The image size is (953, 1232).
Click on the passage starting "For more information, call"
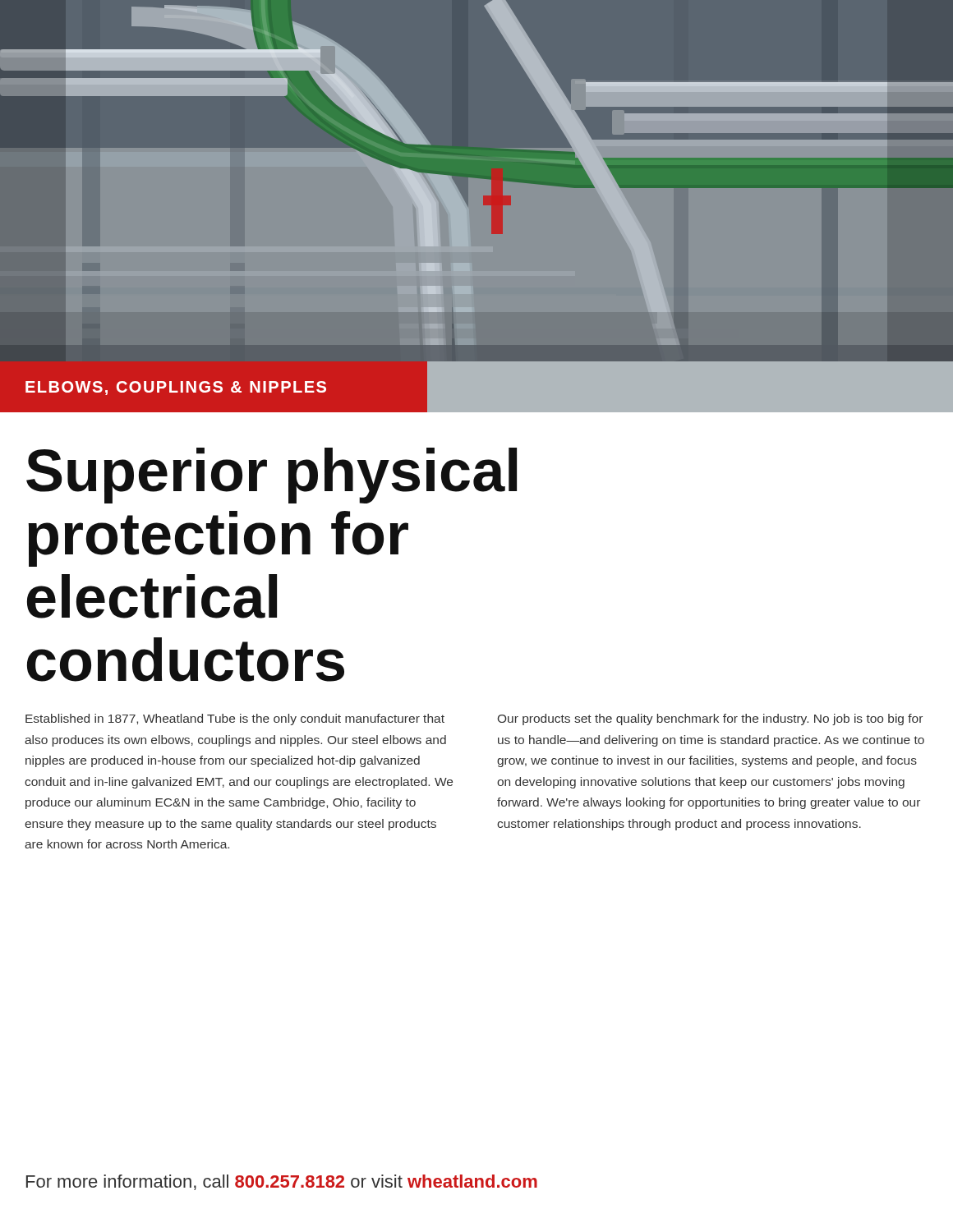coord(281,1181)
